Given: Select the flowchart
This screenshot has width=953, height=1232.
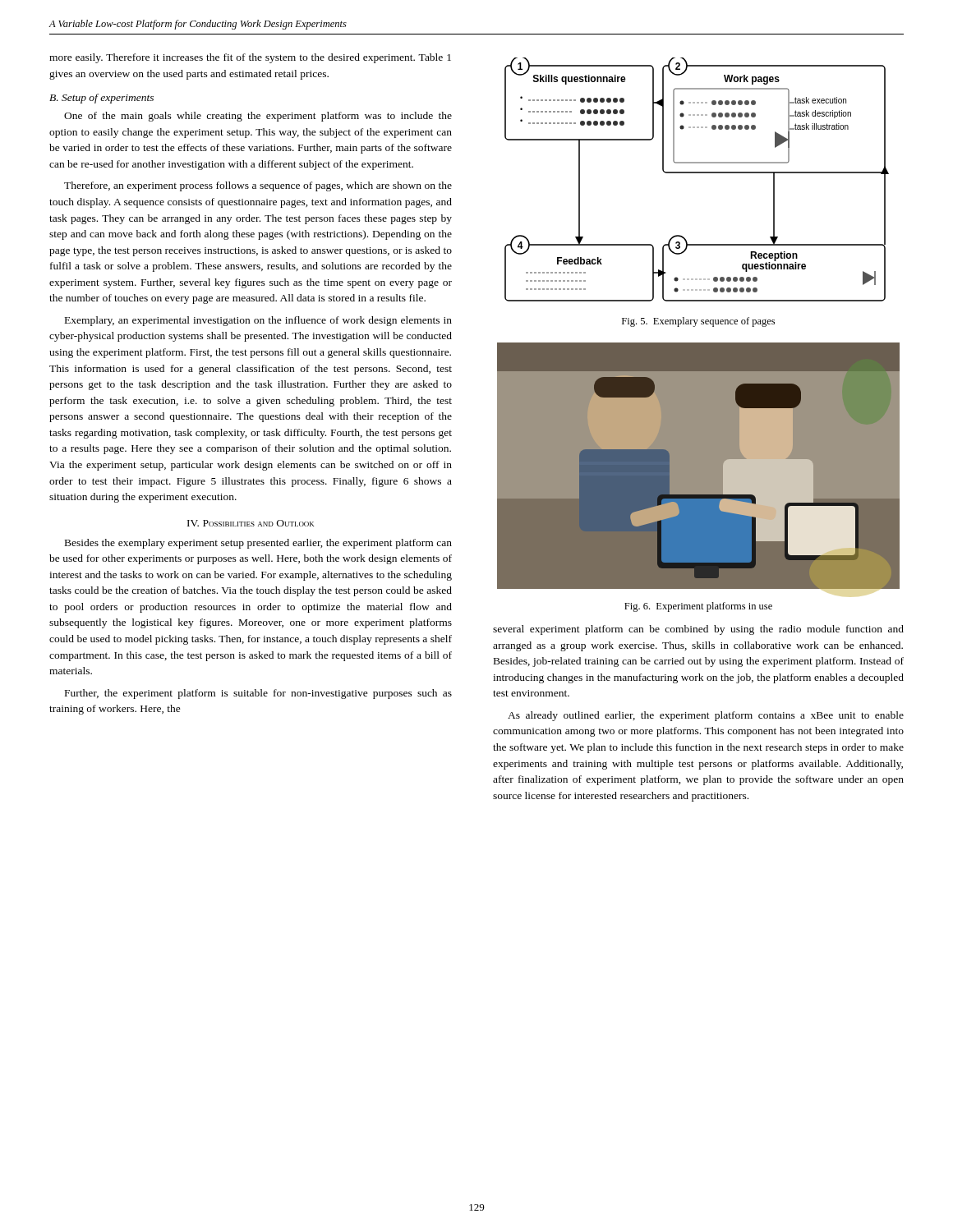Looking at the screenshot, I should pyautogui.click(x=698, y=185).
